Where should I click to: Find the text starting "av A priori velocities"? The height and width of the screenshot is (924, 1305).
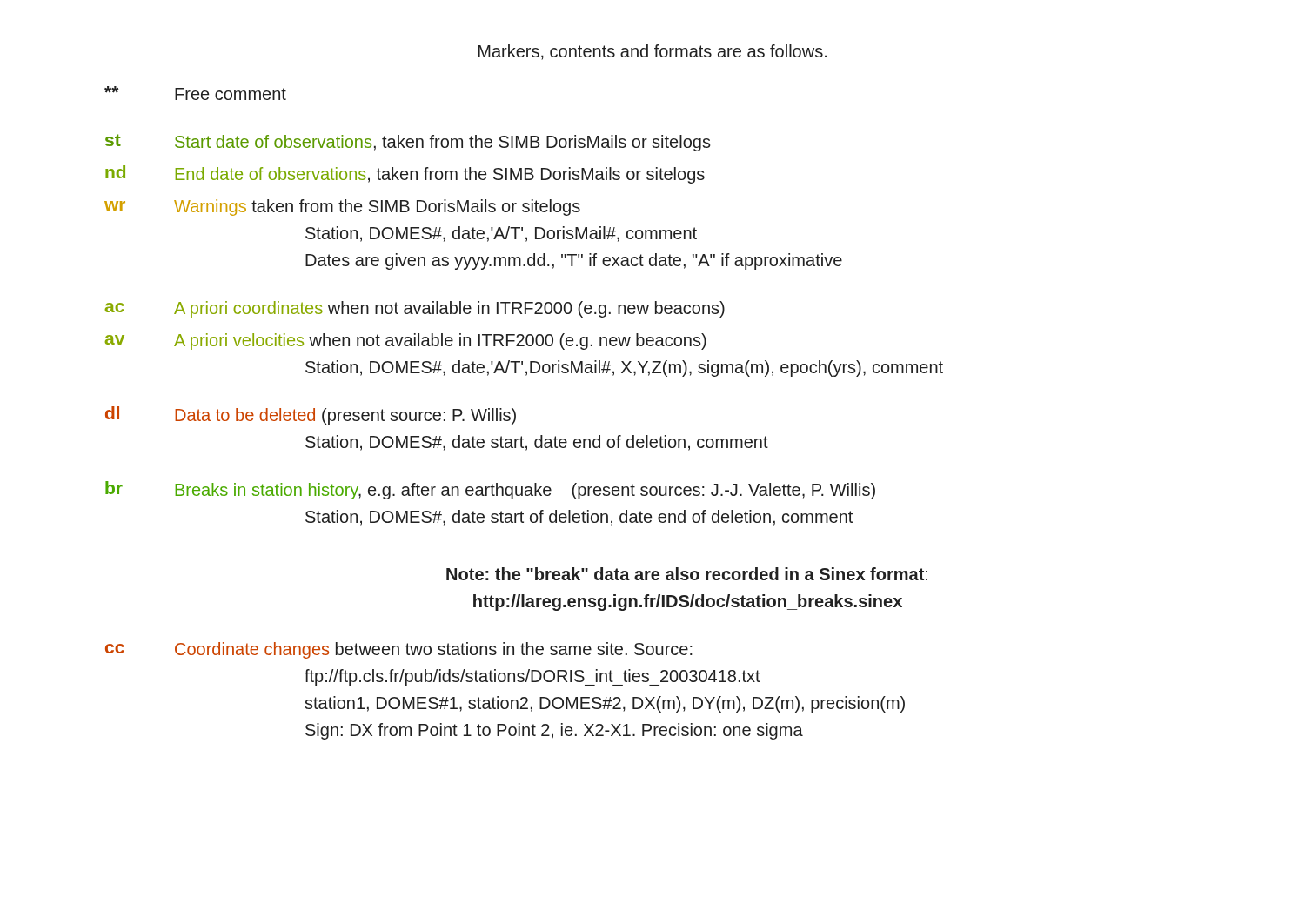point(652,354)
